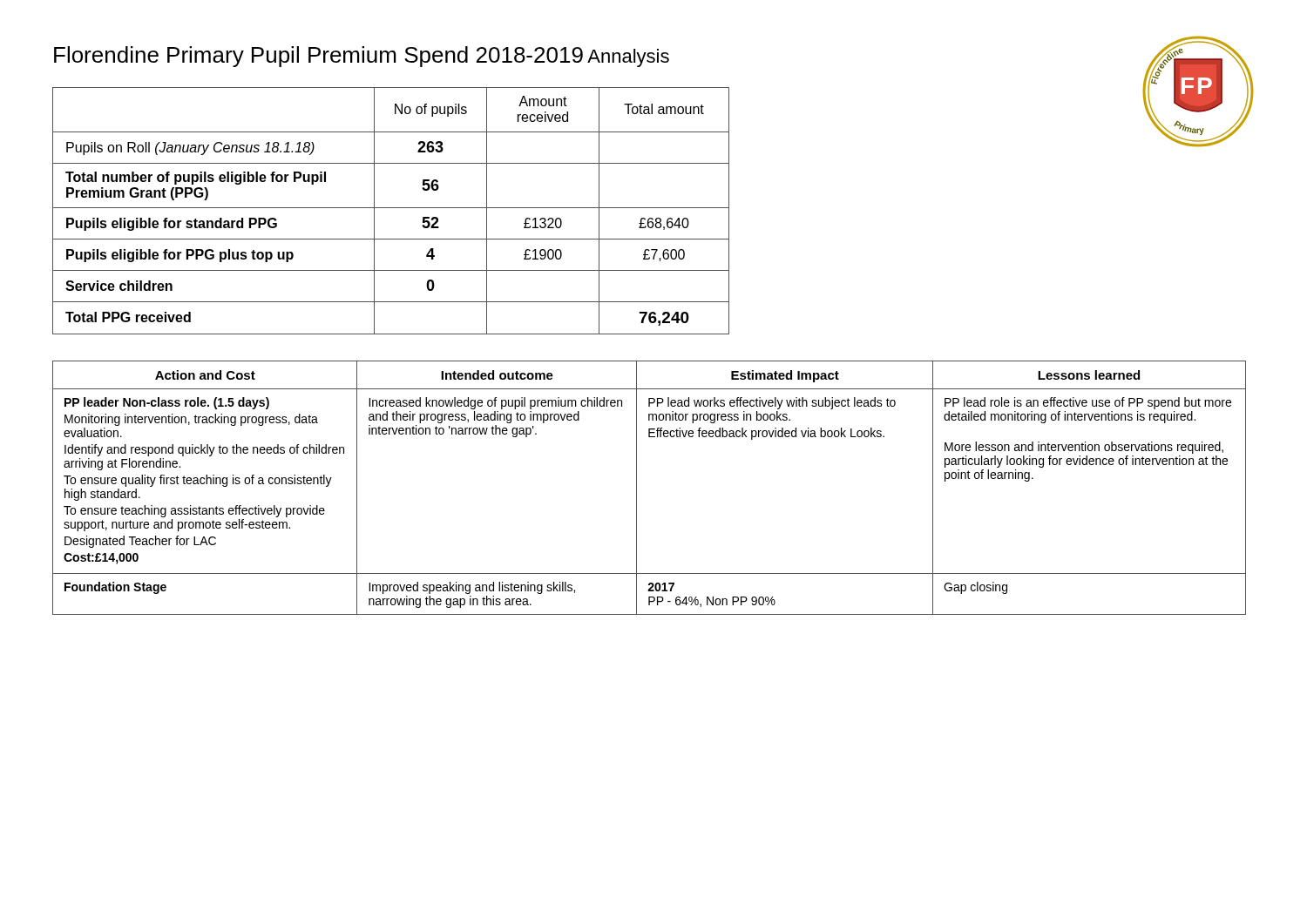
Task: Click on the table containing "PP lead works effectively"
Action: click(x=654, y=488)
